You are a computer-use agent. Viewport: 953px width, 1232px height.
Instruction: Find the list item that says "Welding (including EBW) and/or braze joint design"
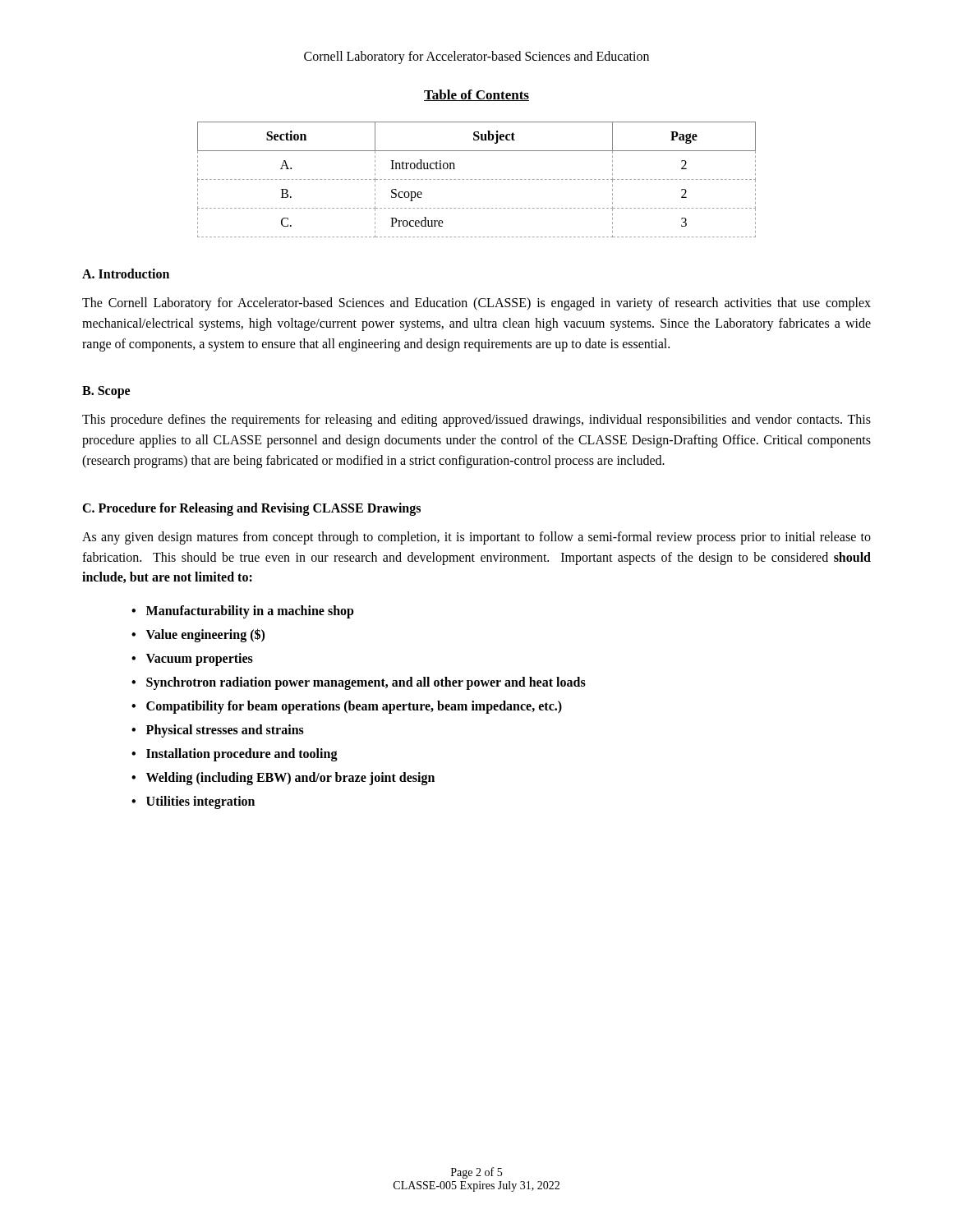click(290, 778)
